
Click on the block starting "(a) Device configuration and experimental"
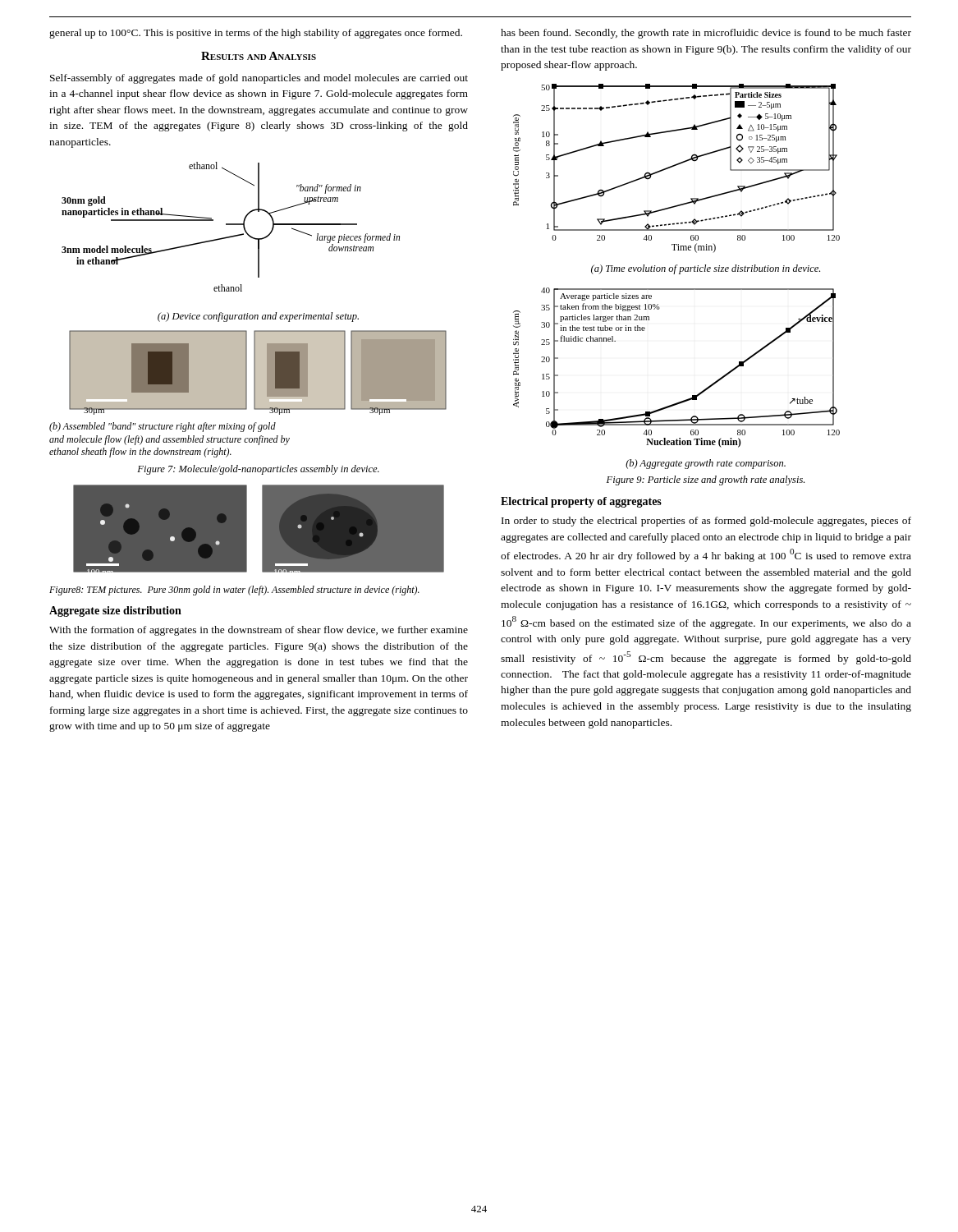[259, 317]
